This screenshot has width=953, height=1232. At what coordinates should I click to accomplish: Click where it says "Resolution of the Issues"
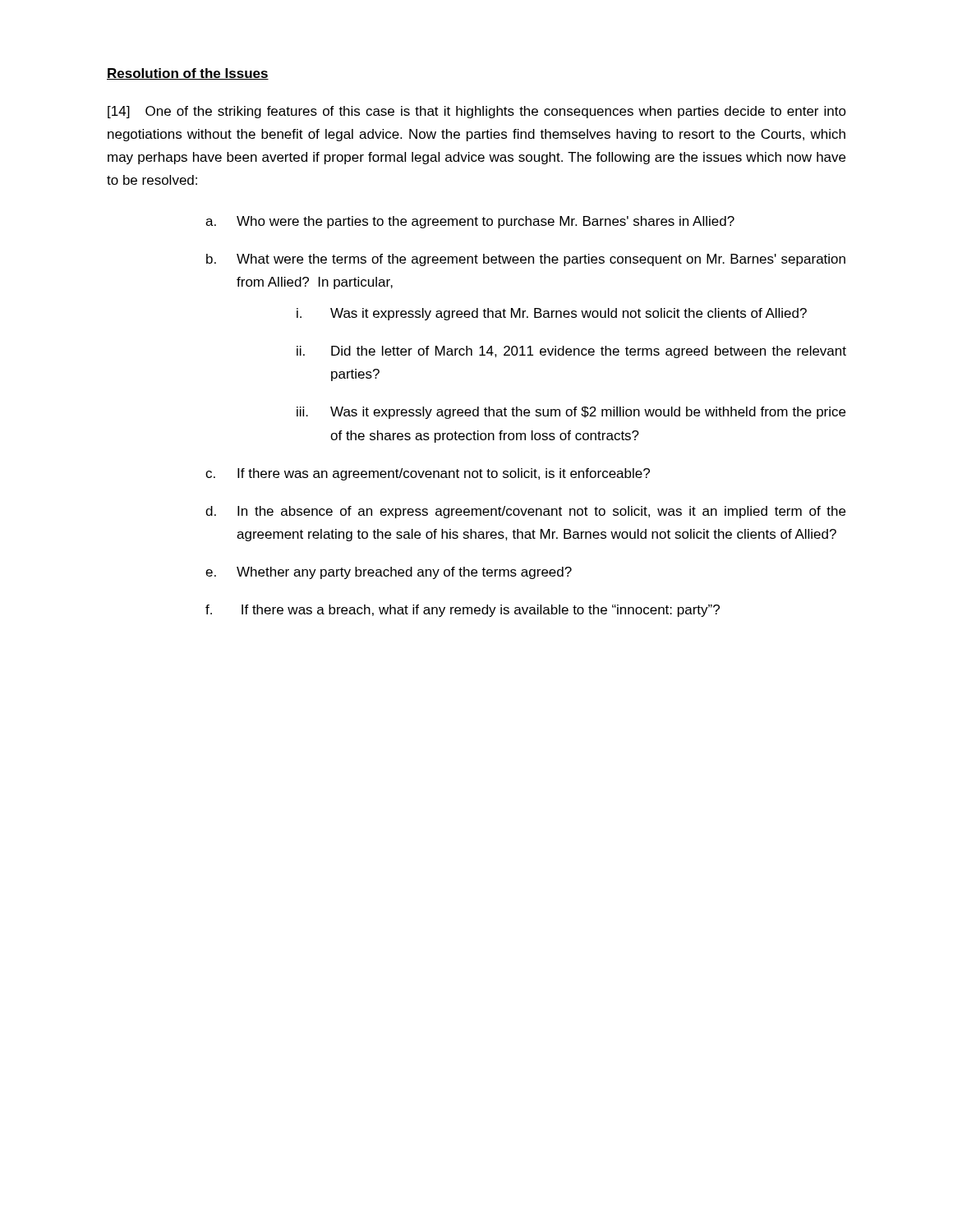pos(188,73)
